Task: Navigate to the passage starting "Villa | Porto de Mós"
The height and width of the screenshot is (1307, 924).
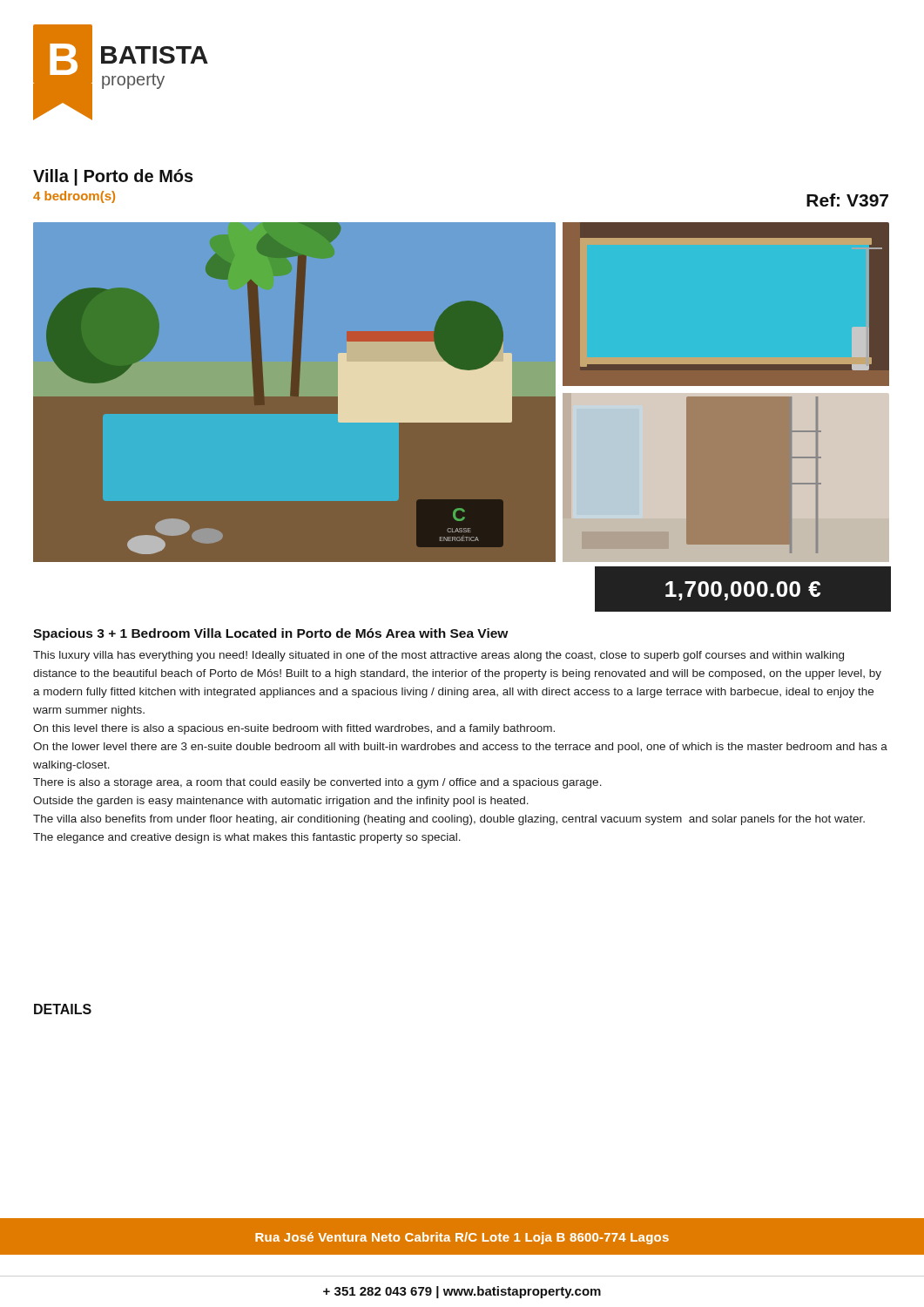Action: tap(113, 184)
